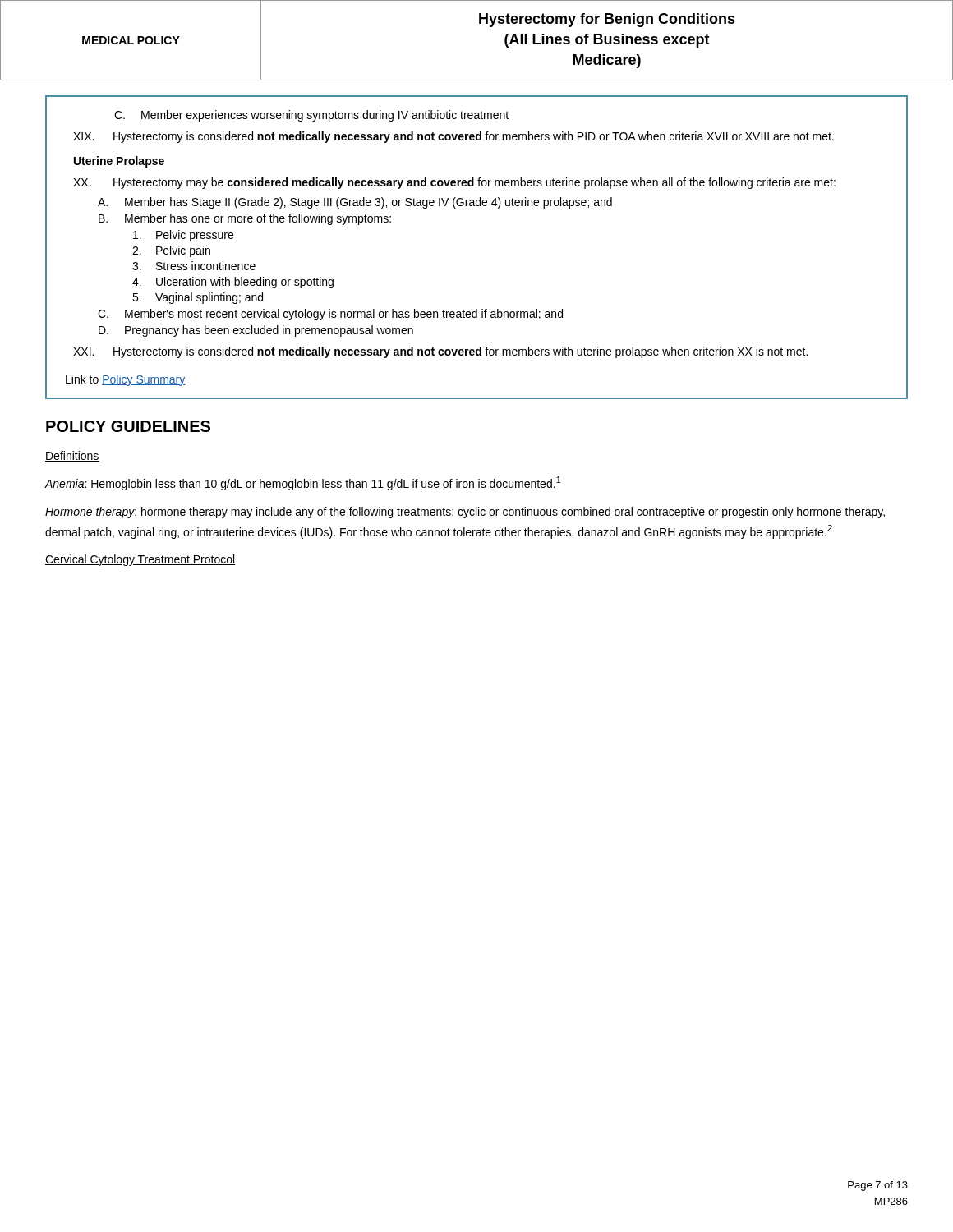The image size is (953, 1232).
Task: Select the list item with the text "5. Vaginal splinting; and"
Action: click(x=198, y=297)
